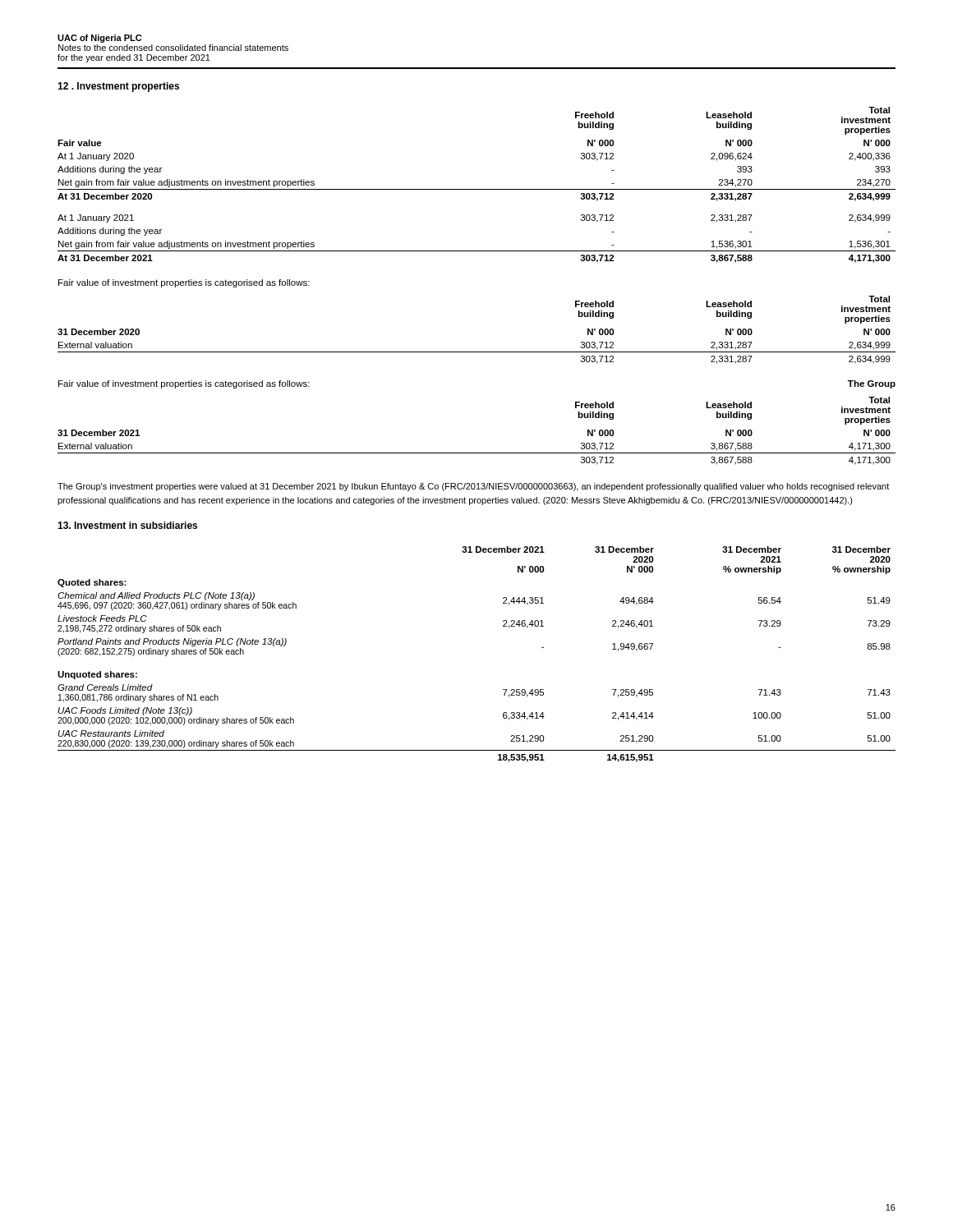Where is the section header that starts "13. Investment in"?
This screenshot has height=1232, width=953.
coord(128,526)
